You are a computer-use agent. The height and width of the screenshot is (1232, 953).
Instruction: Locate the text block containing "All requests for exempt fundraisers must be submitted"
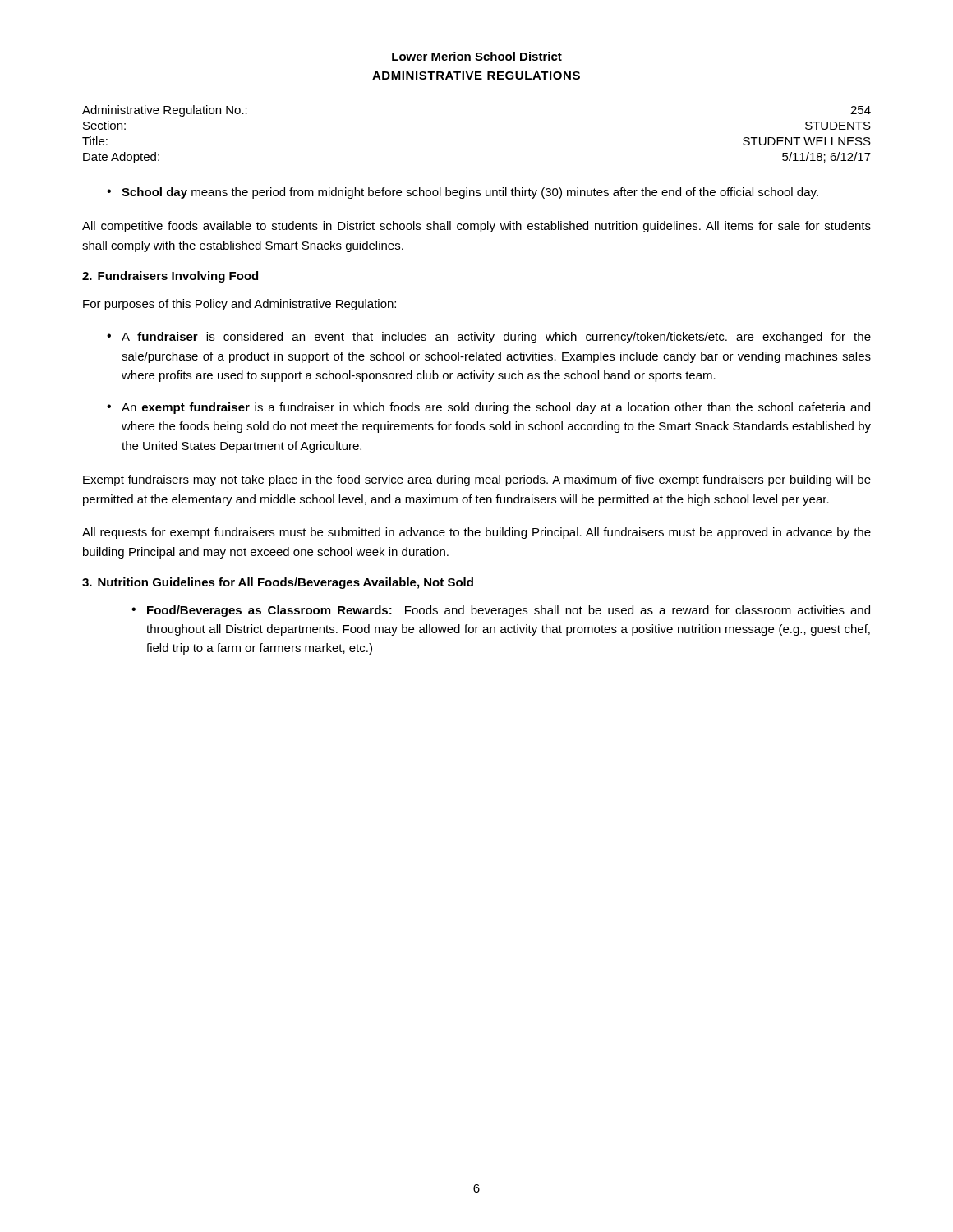coord(476,541)
